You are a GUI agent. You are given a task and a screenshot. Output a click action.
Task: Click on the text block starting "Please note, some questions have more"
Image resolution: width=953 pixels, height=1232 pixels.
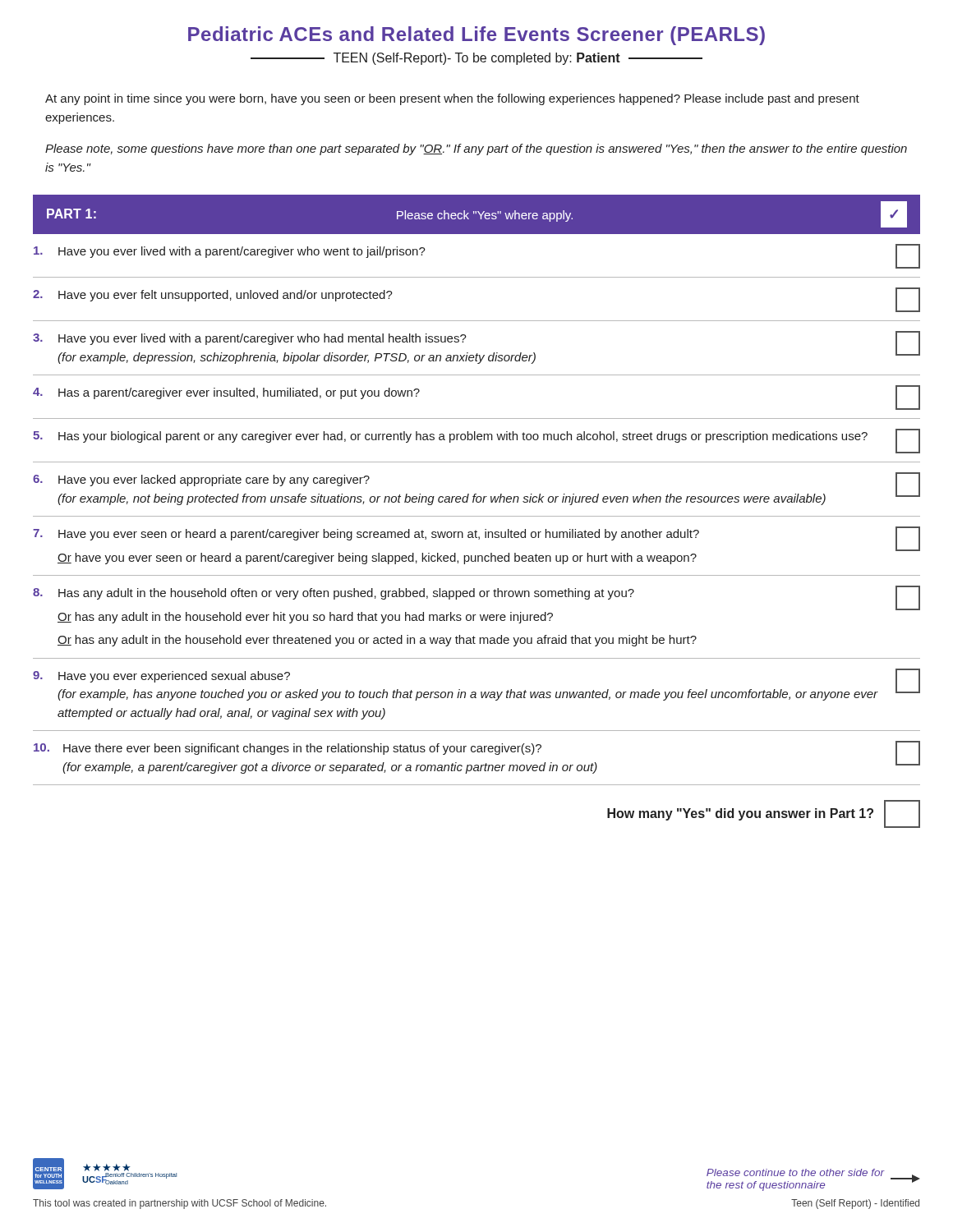(476, 157)
